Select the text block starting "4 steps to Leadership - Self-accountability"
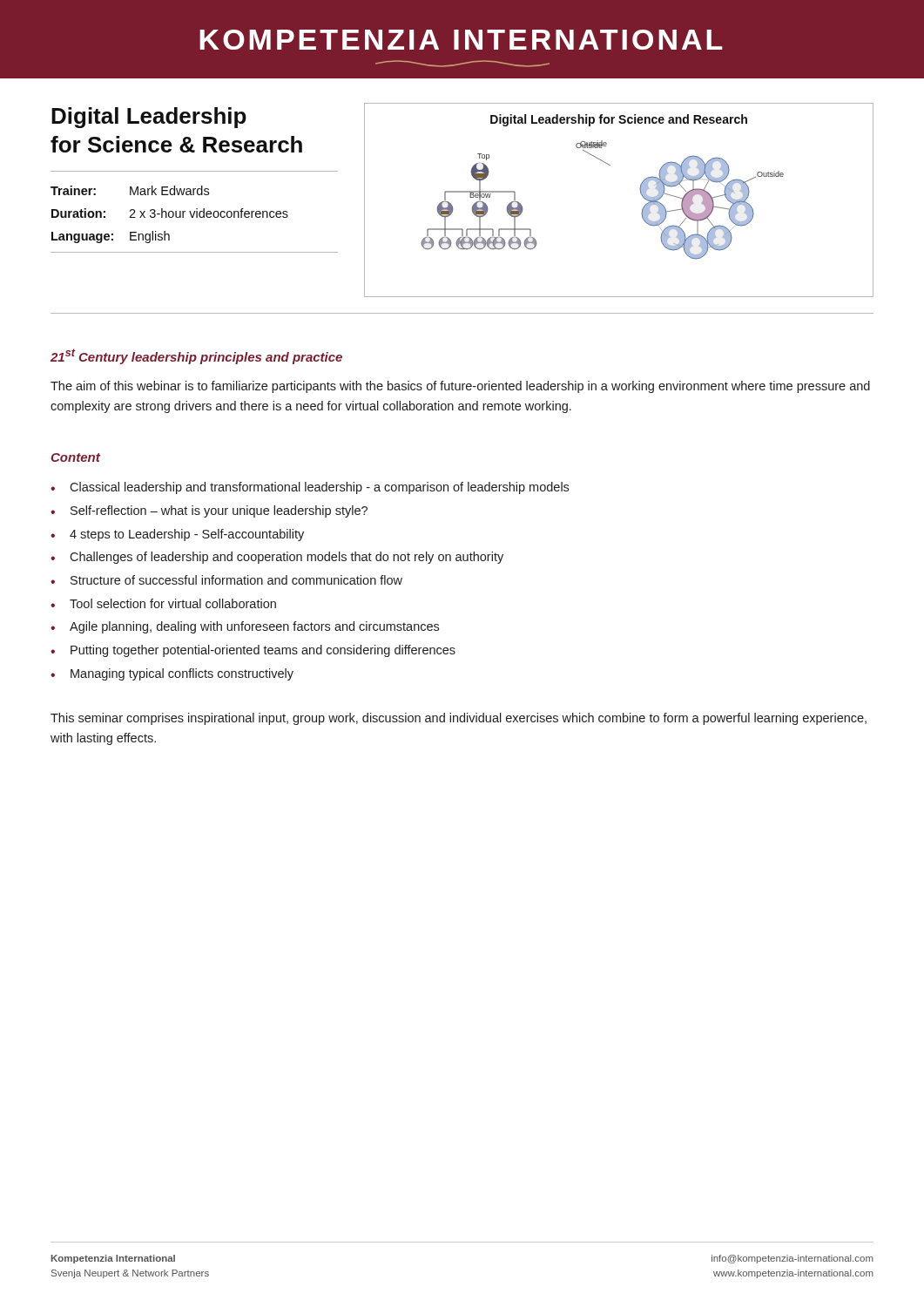The image size is (924, 1307). (187, 534)
